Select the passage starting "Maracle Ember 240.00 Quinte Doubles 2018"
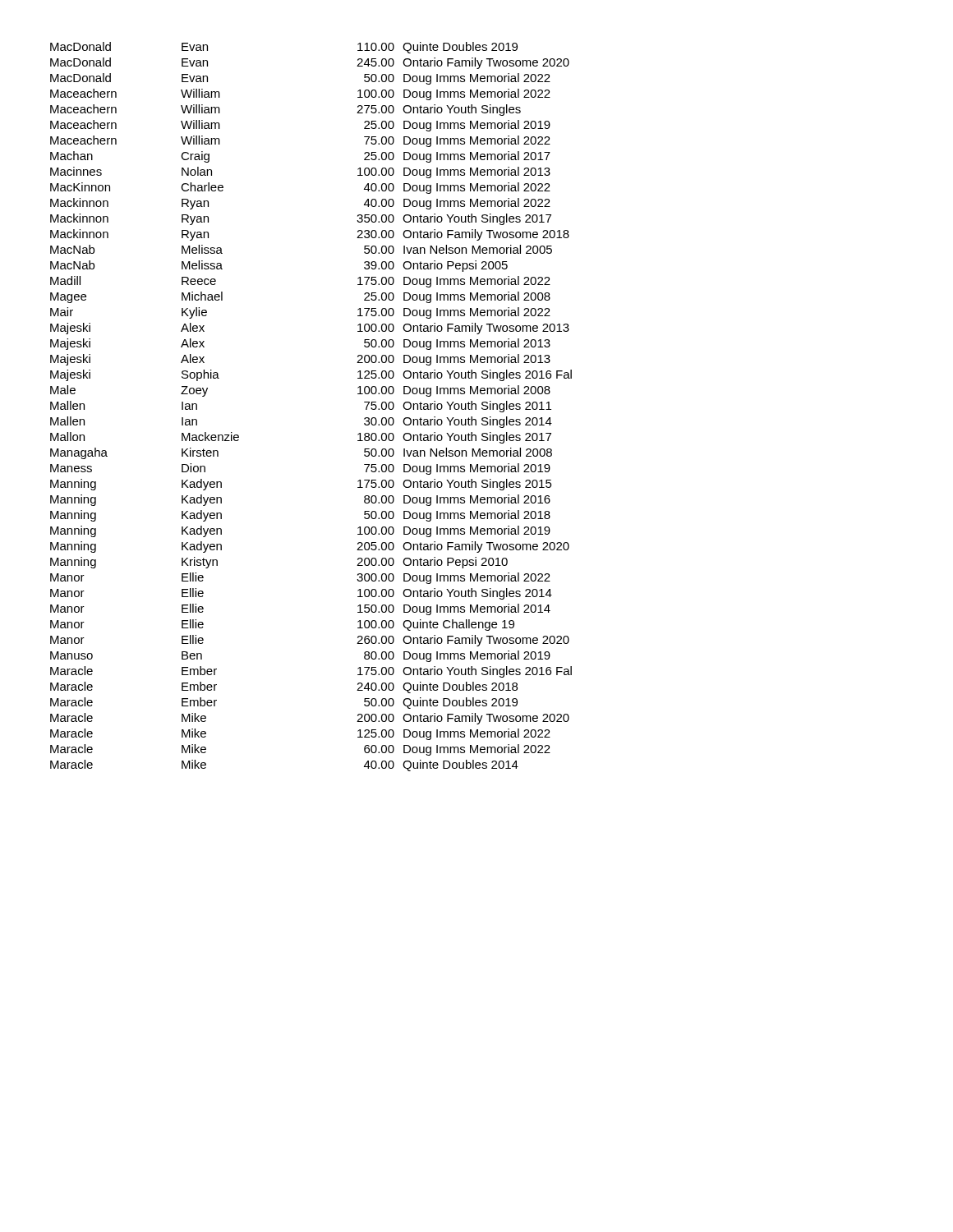Image resolution: width=953 pixels, height=1232 pixels. pos(476,686)
